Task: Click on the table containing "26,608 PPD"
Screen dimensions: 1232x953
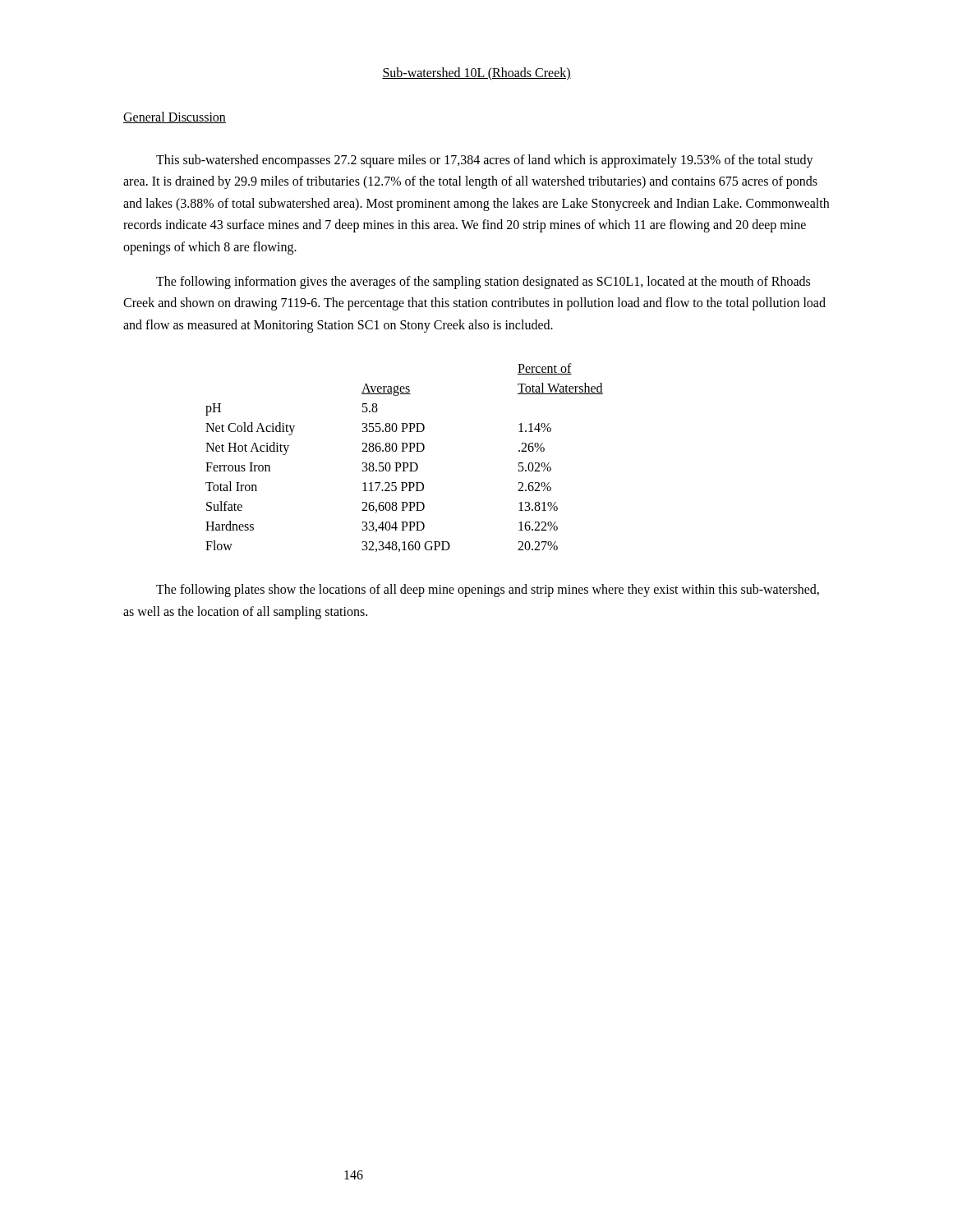Action: pyautogui.click(x=476, y=458)
